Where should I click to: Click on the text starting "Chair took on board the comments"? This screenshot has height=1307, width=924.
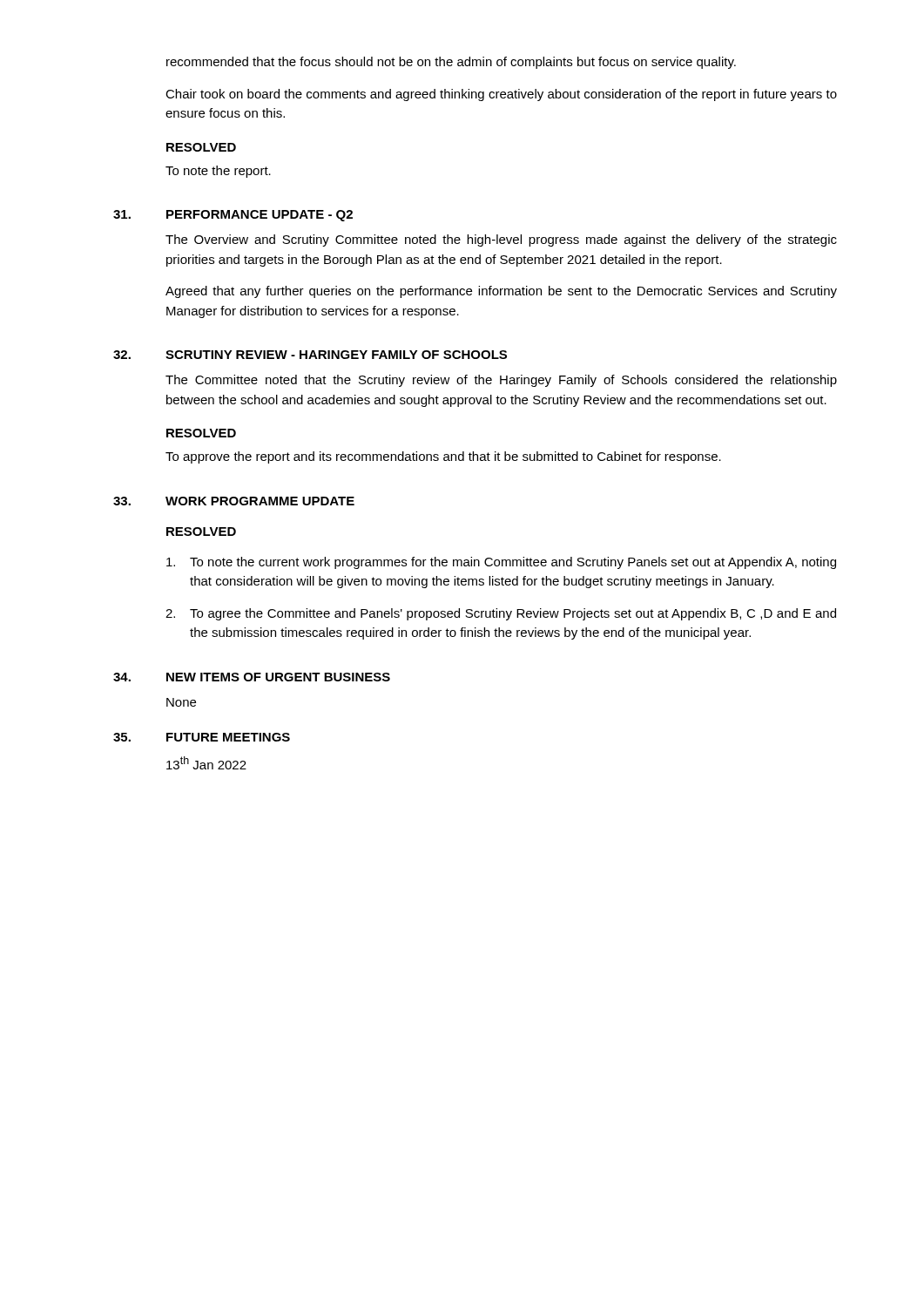(501, 103)
